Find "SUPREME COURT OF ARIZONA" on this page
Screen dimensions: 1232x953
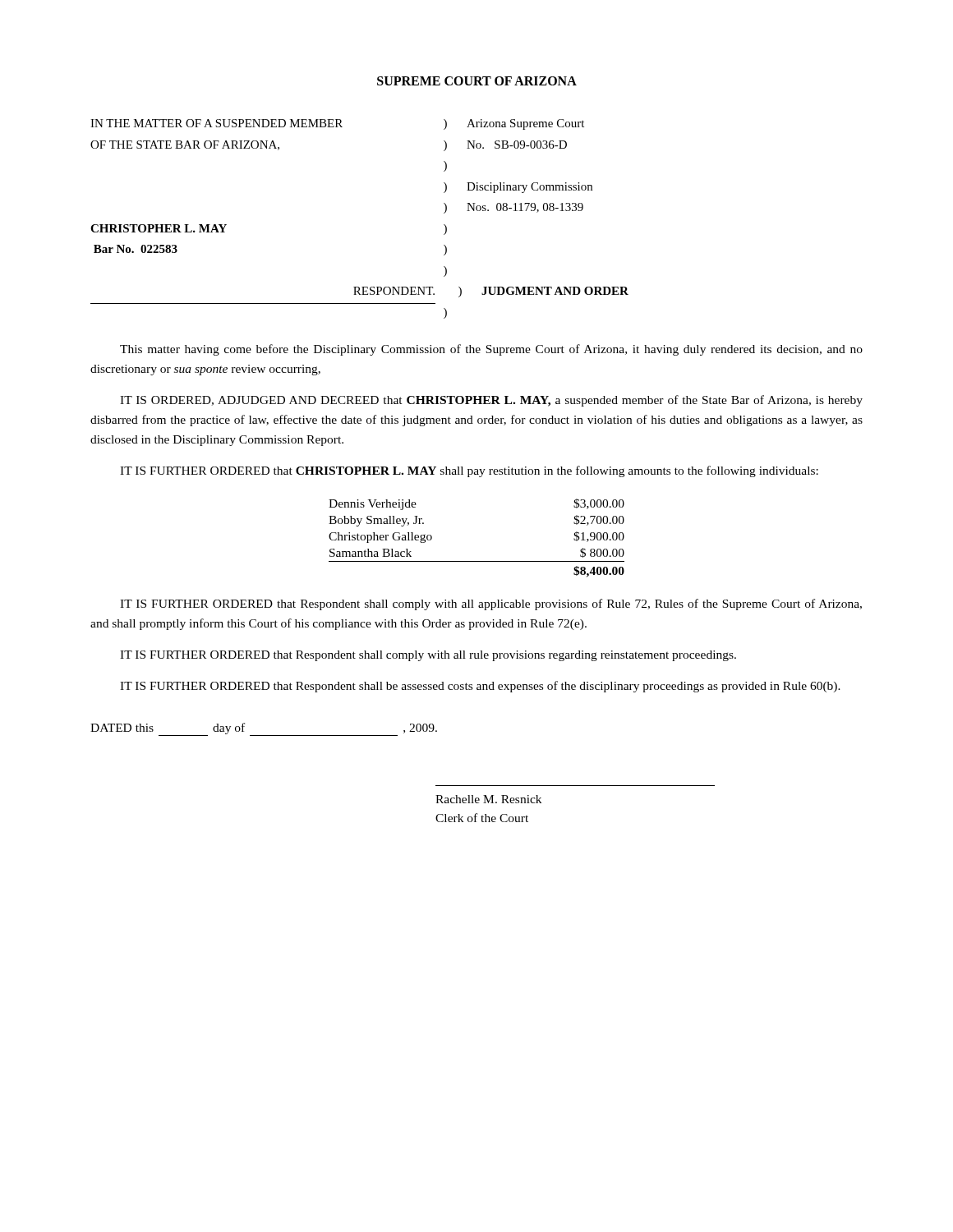tap(476, 81)
